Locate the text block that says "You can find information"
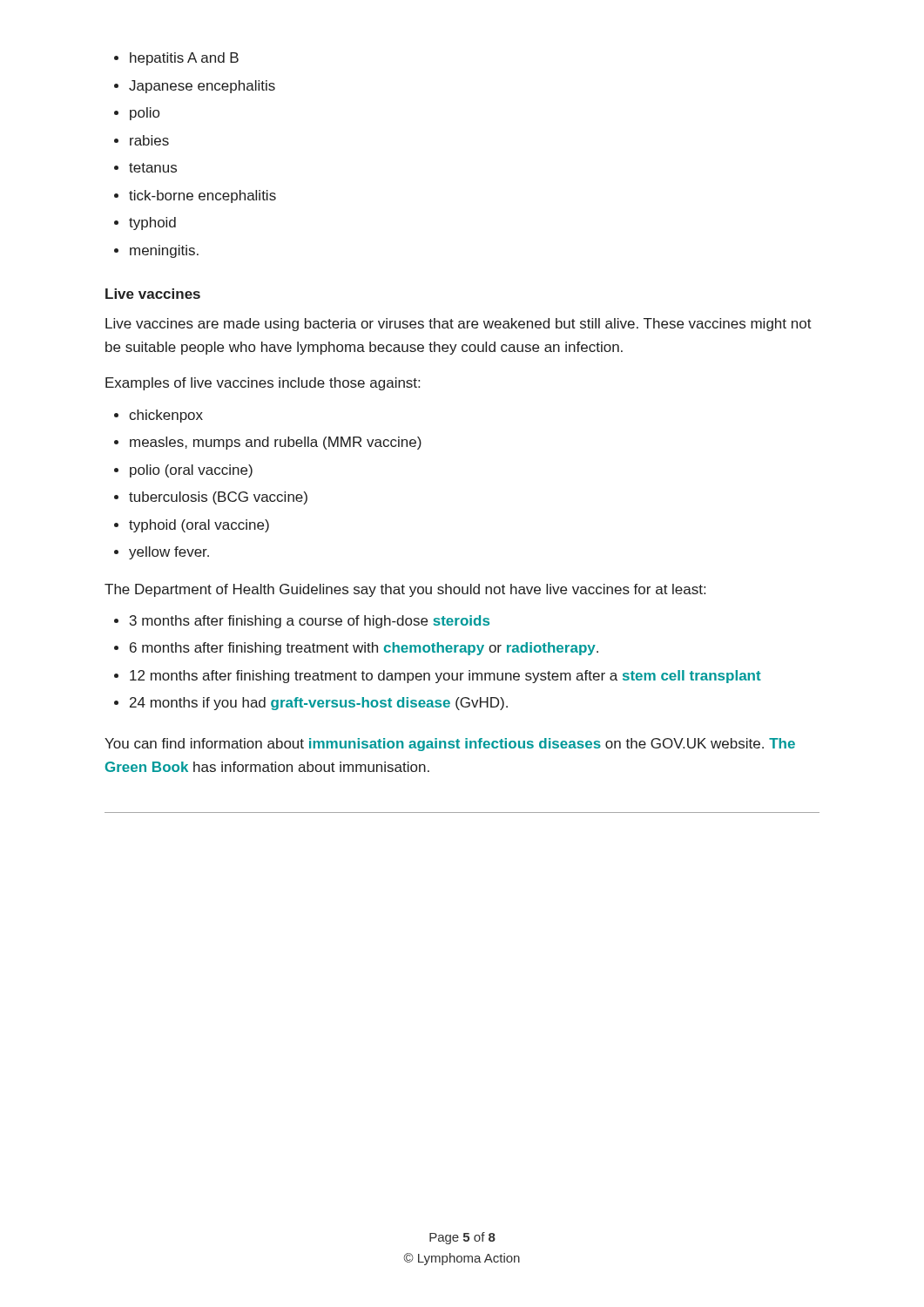Viewport: 924px width, 1307px height. tap(450, 755)
